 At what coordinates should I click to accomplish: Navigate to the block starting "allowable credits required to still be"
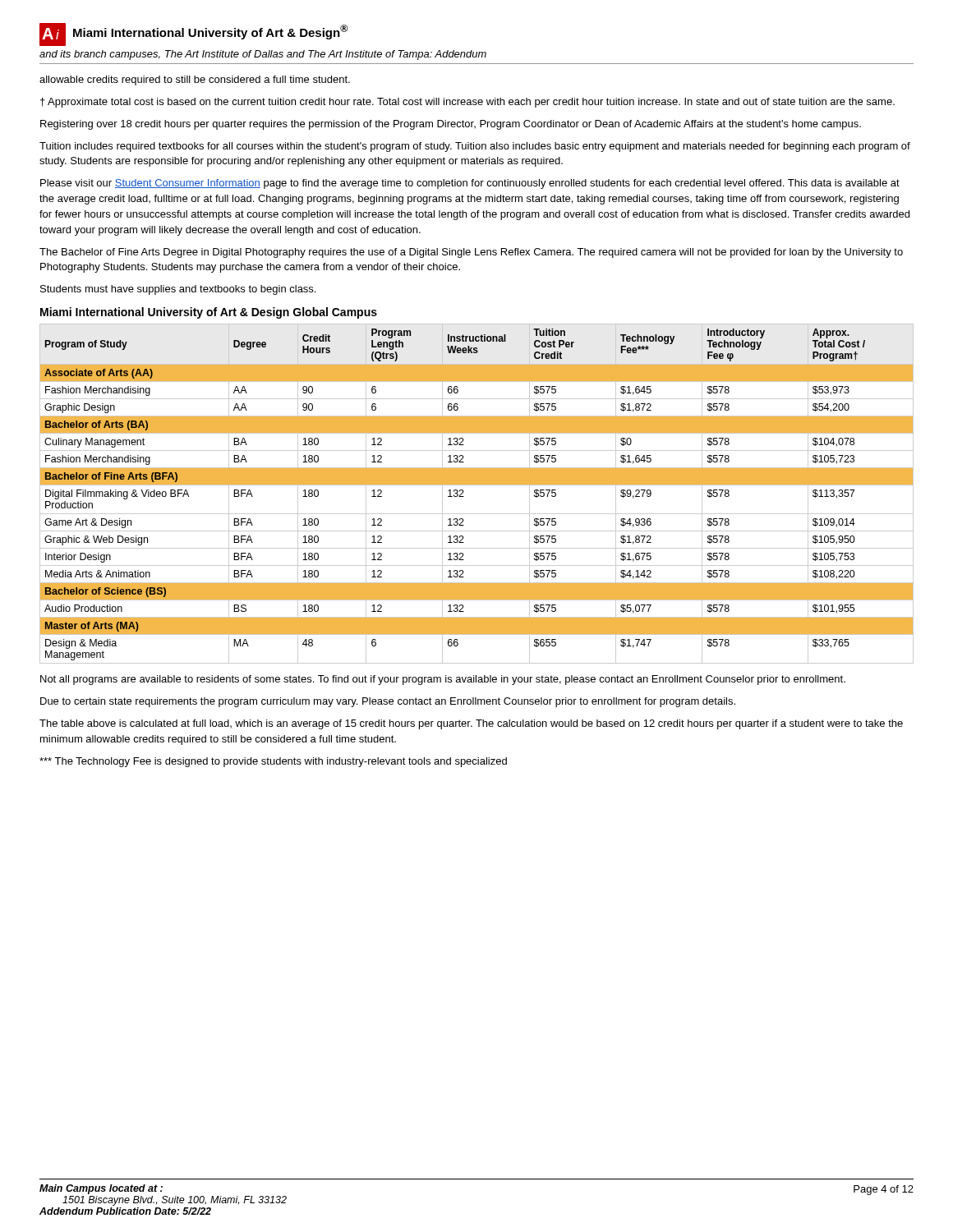195,79
